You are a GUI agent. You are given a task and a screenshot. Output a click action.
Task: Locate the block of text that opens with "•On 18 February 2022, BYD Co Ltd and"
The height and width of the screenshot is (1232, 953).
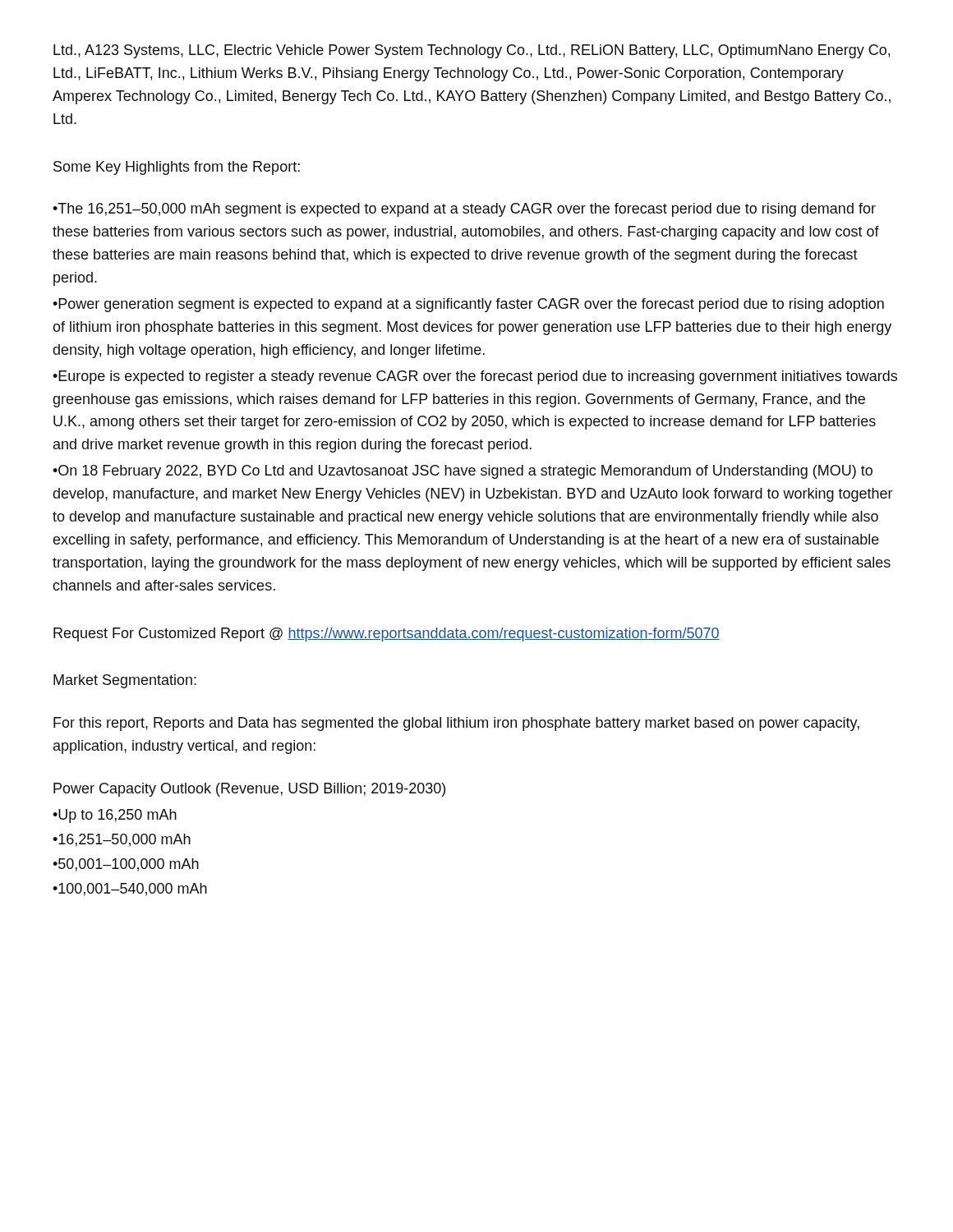[x=473, y=528]
